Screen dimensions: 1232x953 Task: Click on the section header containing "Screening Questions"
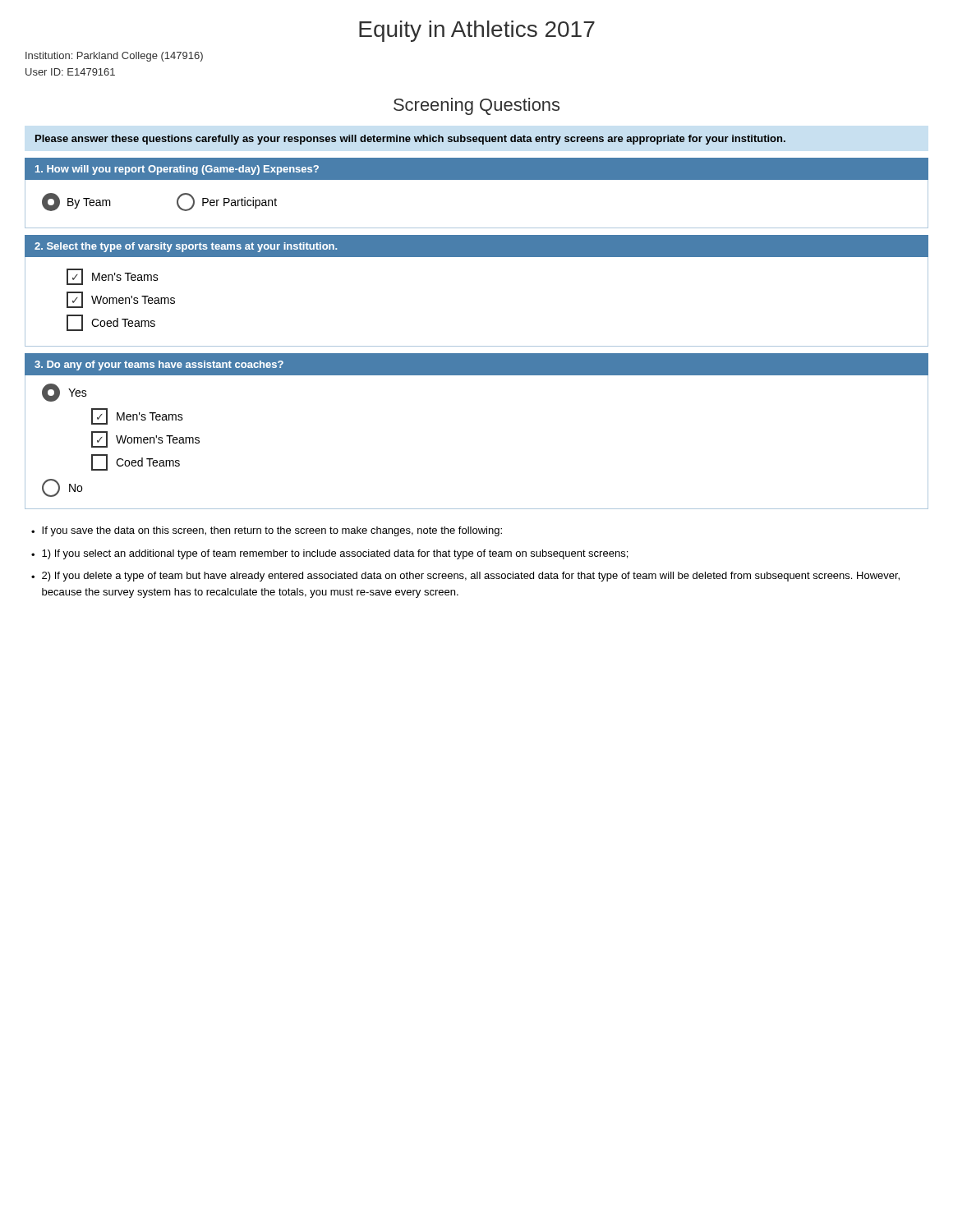[476, 105]
